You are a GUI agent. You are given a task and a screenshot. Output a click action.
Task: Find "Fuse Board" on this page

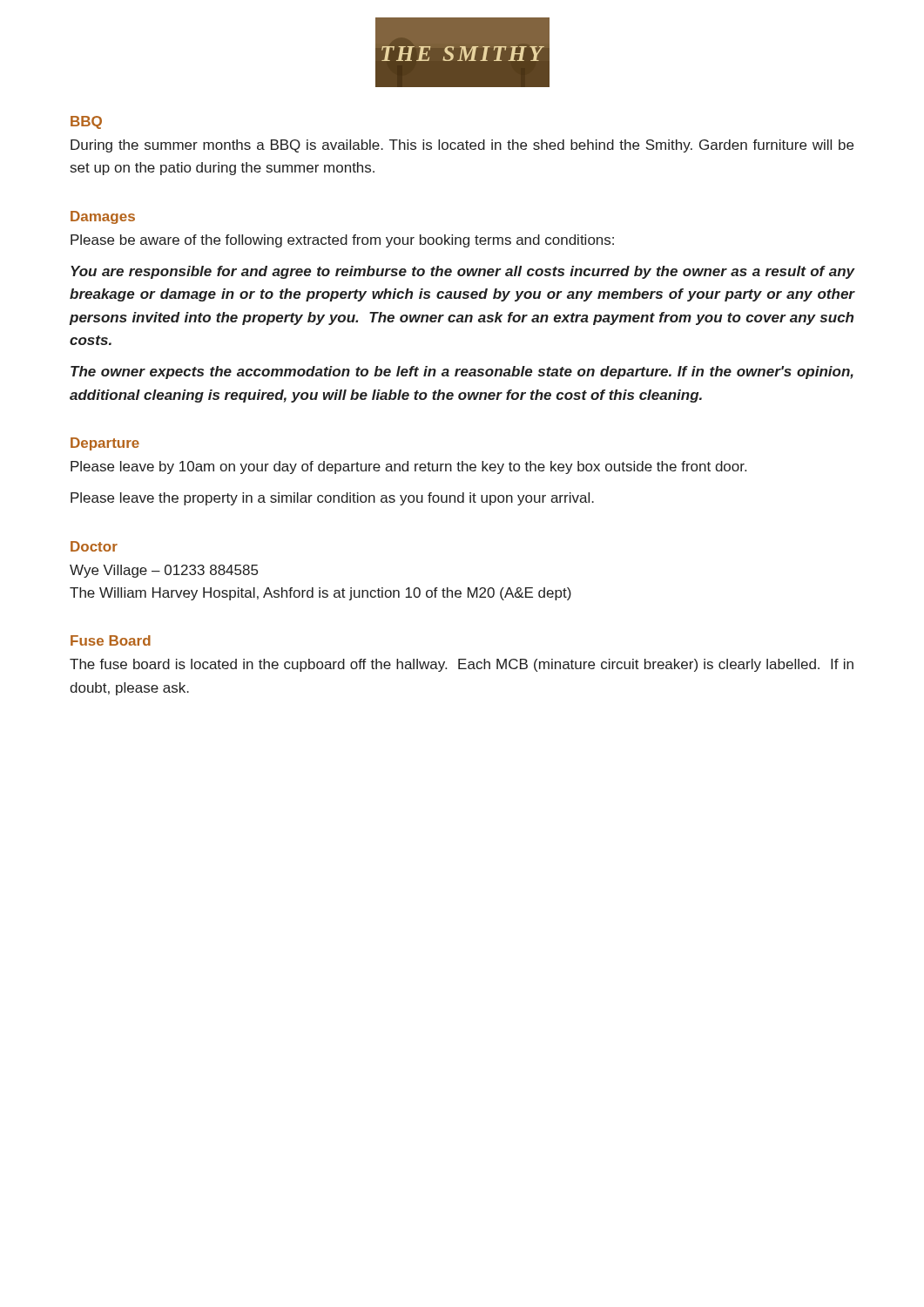110,641
